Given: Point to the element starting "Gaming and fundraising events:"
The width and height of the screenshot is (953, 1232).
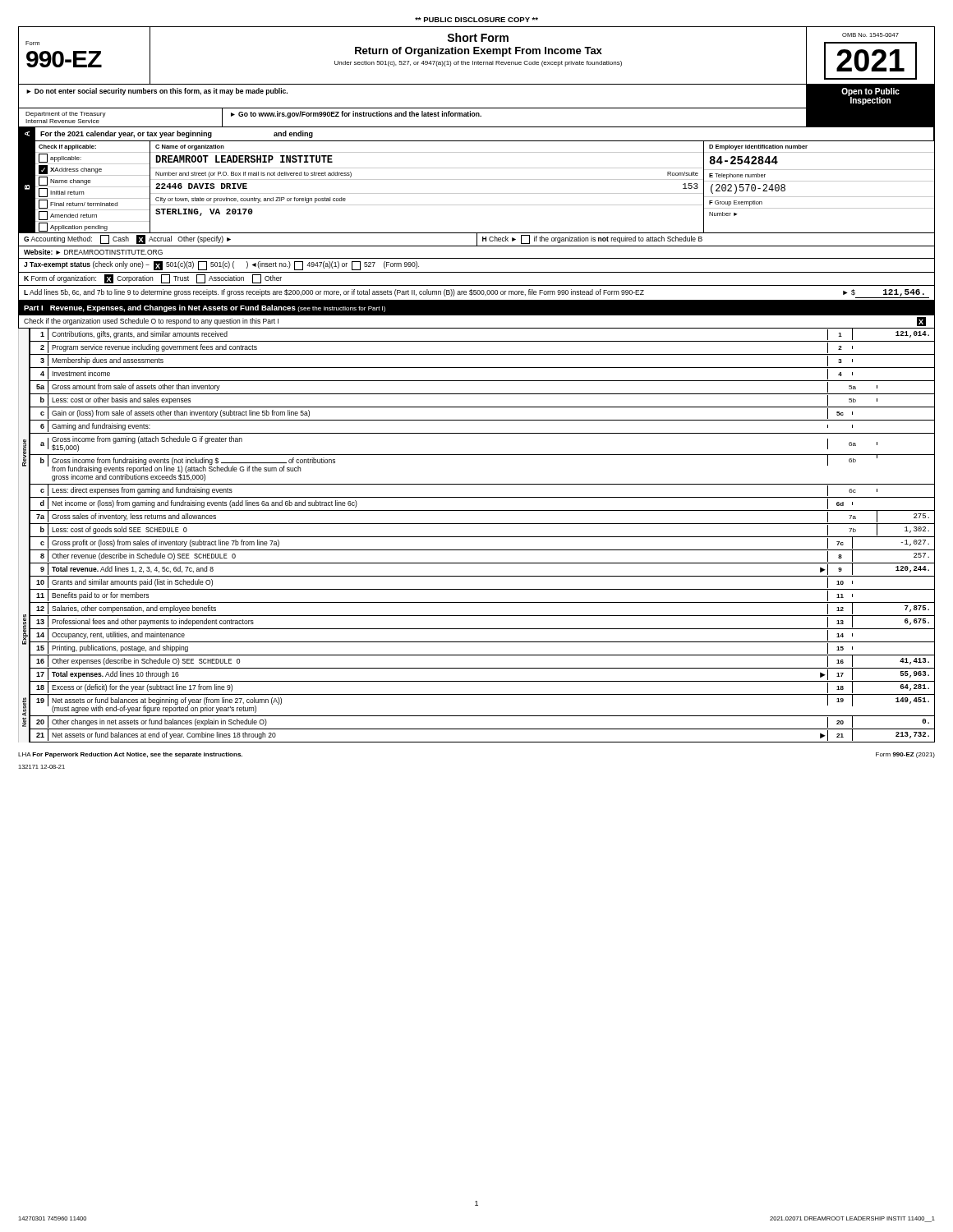Looking at the screenshot, I should pos(101,427).
